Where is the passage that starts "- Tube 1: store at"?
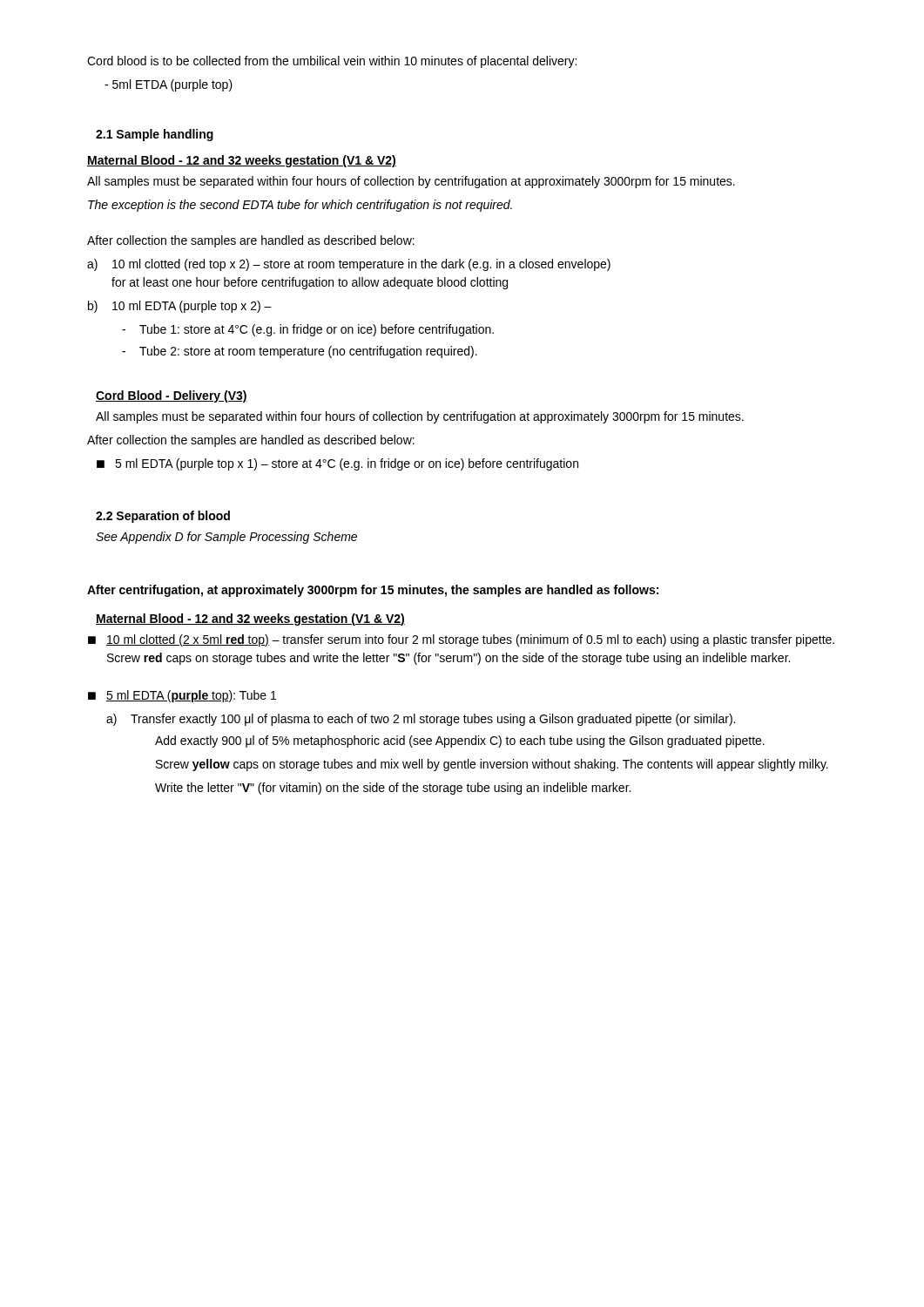The height and width of the screenshot is (1307, 924). pos(308,330)
